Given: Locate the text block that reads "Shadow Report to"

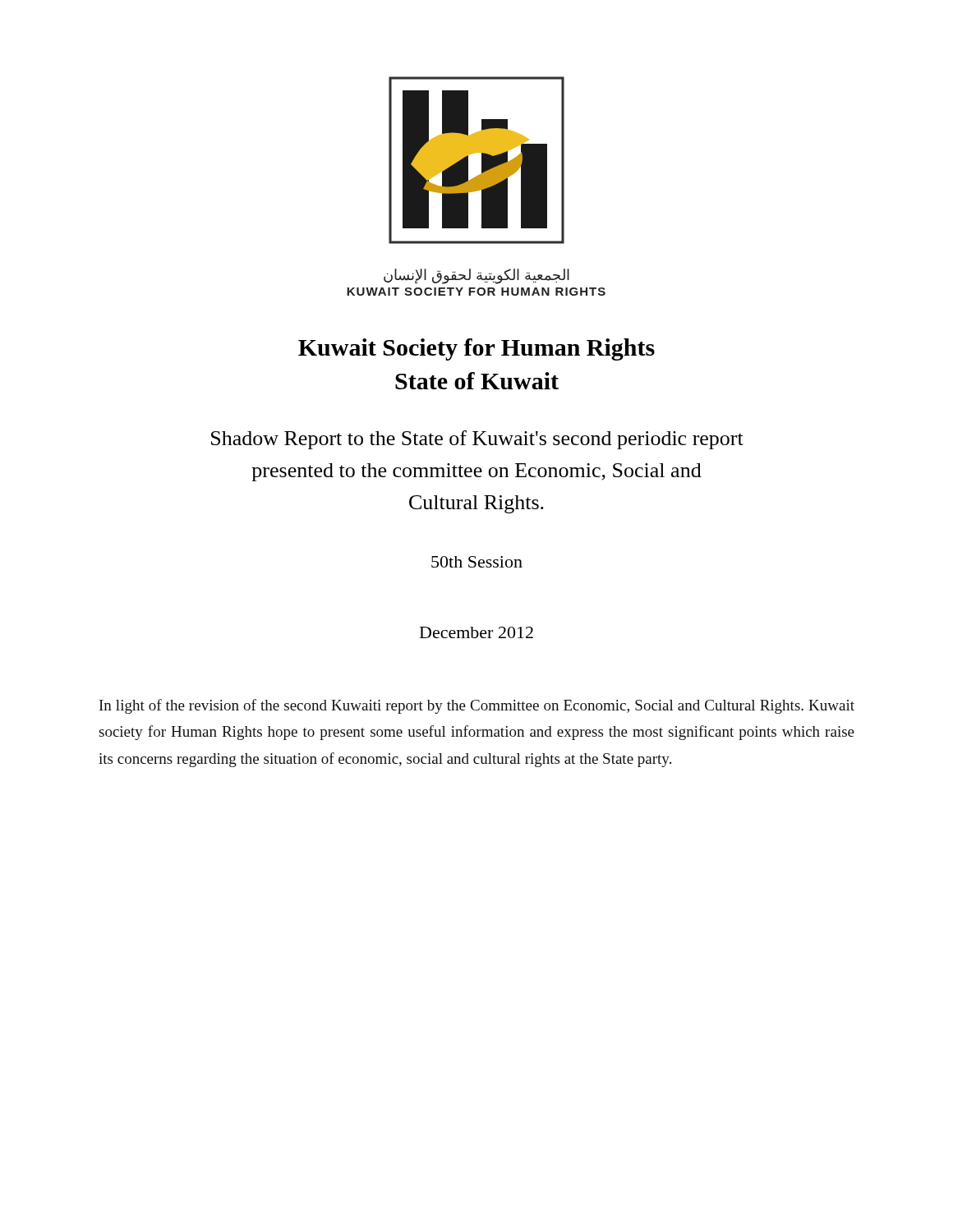Looking at the screenshot, I should 476,470.
